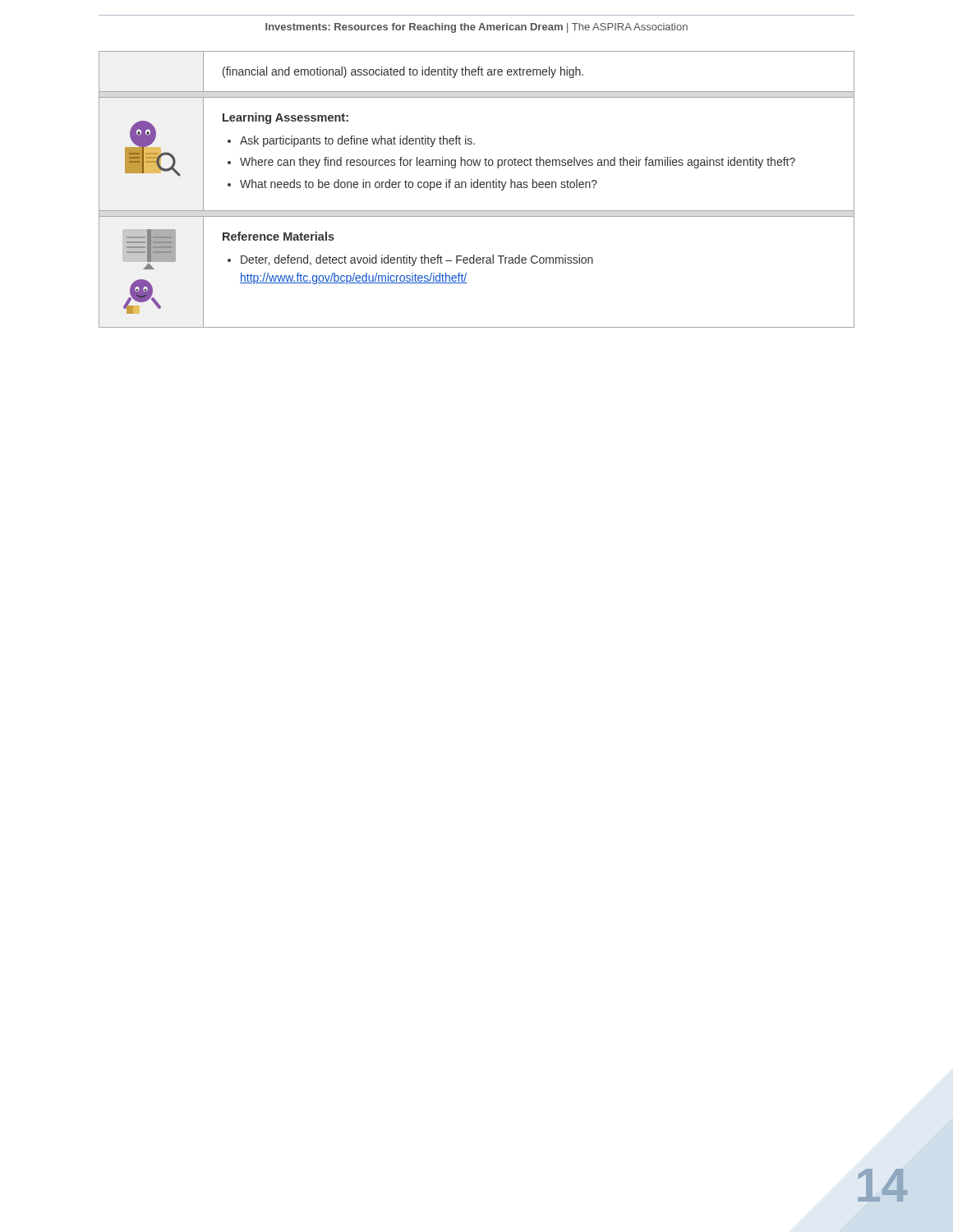This screenshot has width=953, height=1232.
Task: Locate the text "Learning Assessment:"
Action: pyautogui.click(x=286, y=117)
